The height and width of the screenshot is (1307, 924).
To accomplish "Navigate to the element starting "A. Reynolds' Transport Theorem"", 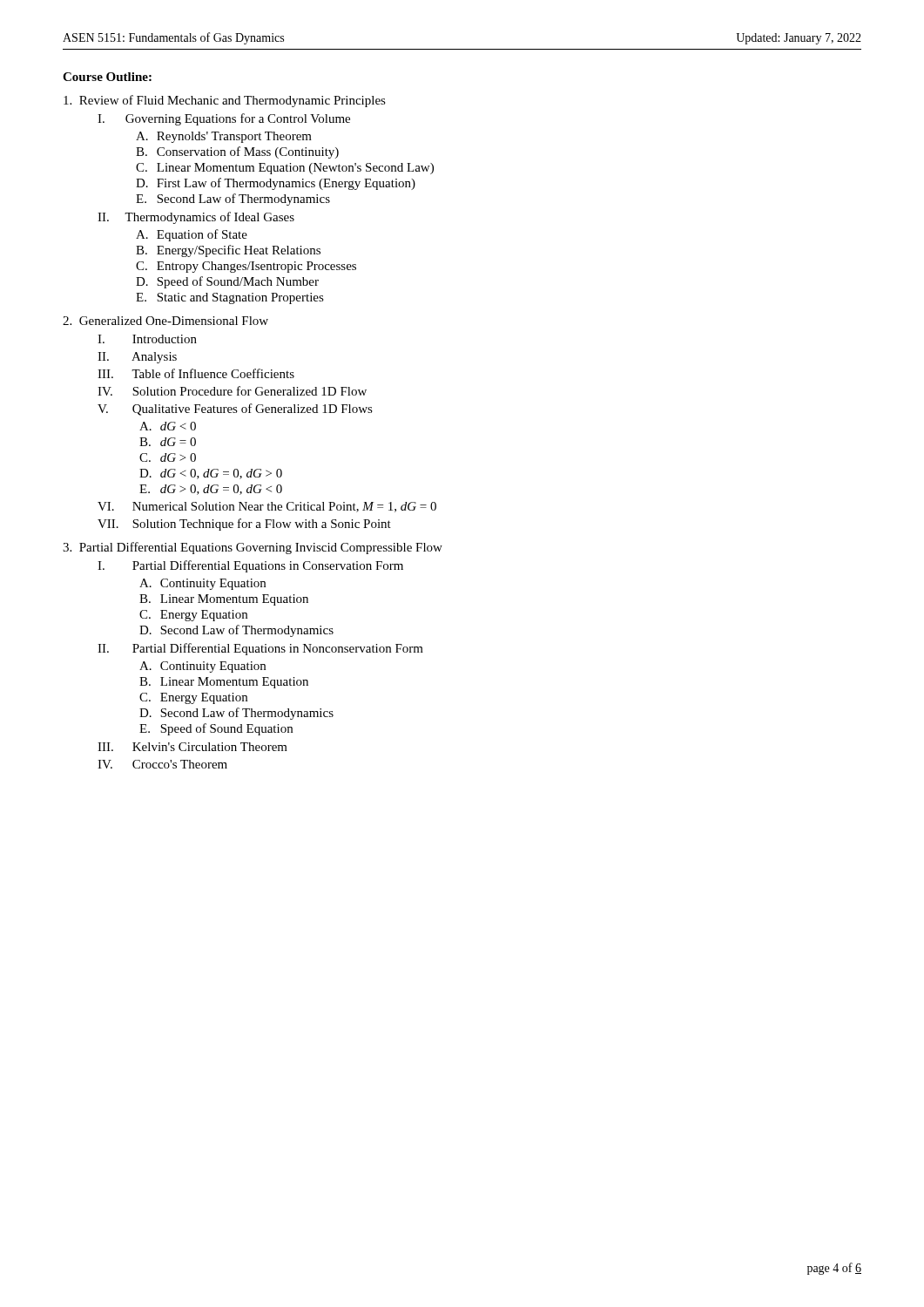I will (224, 136).
